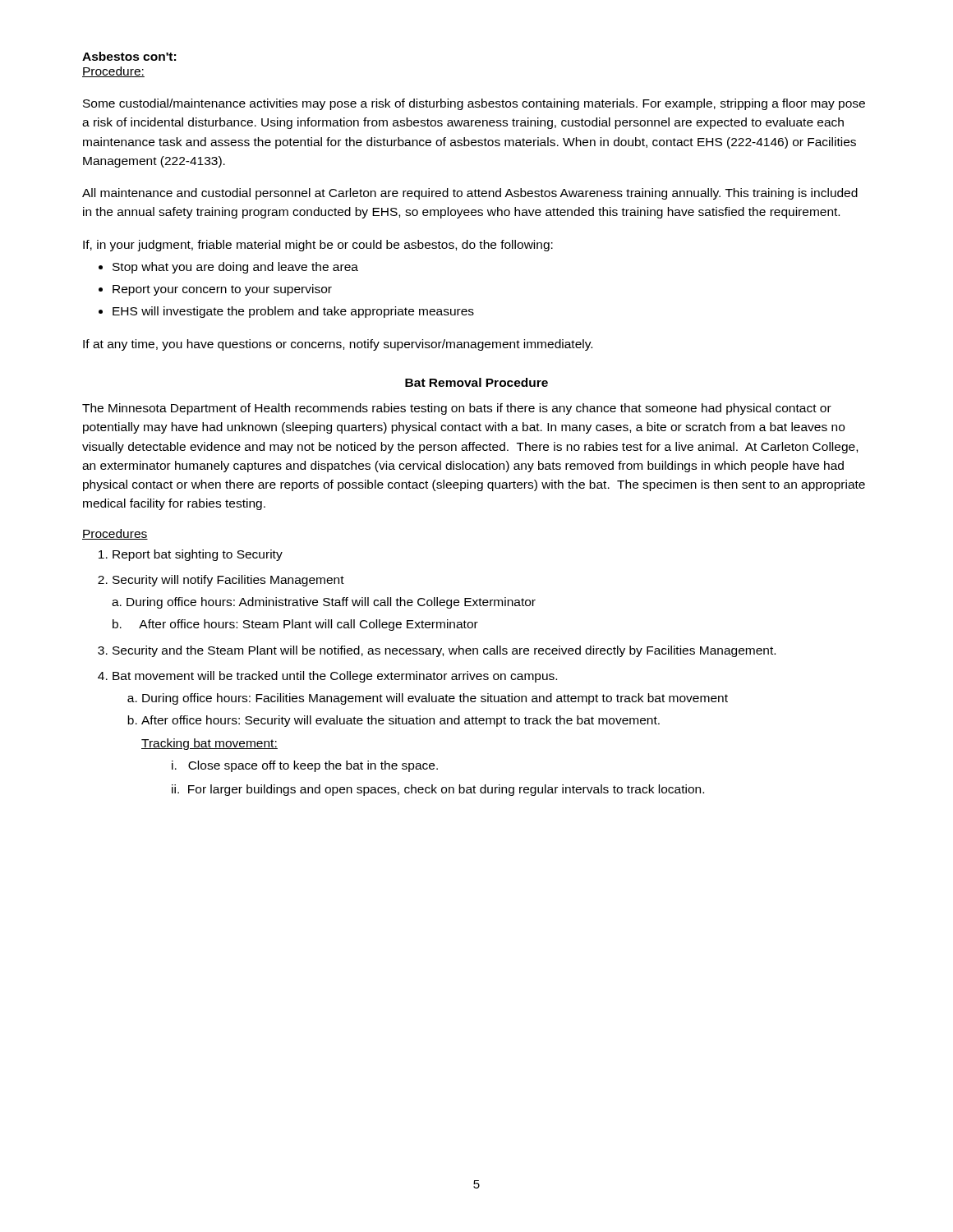This screenshot has width=953, height=1232.
Task: Navigate to the region starting "Report bat sighting"
Action: coord(197,554)
